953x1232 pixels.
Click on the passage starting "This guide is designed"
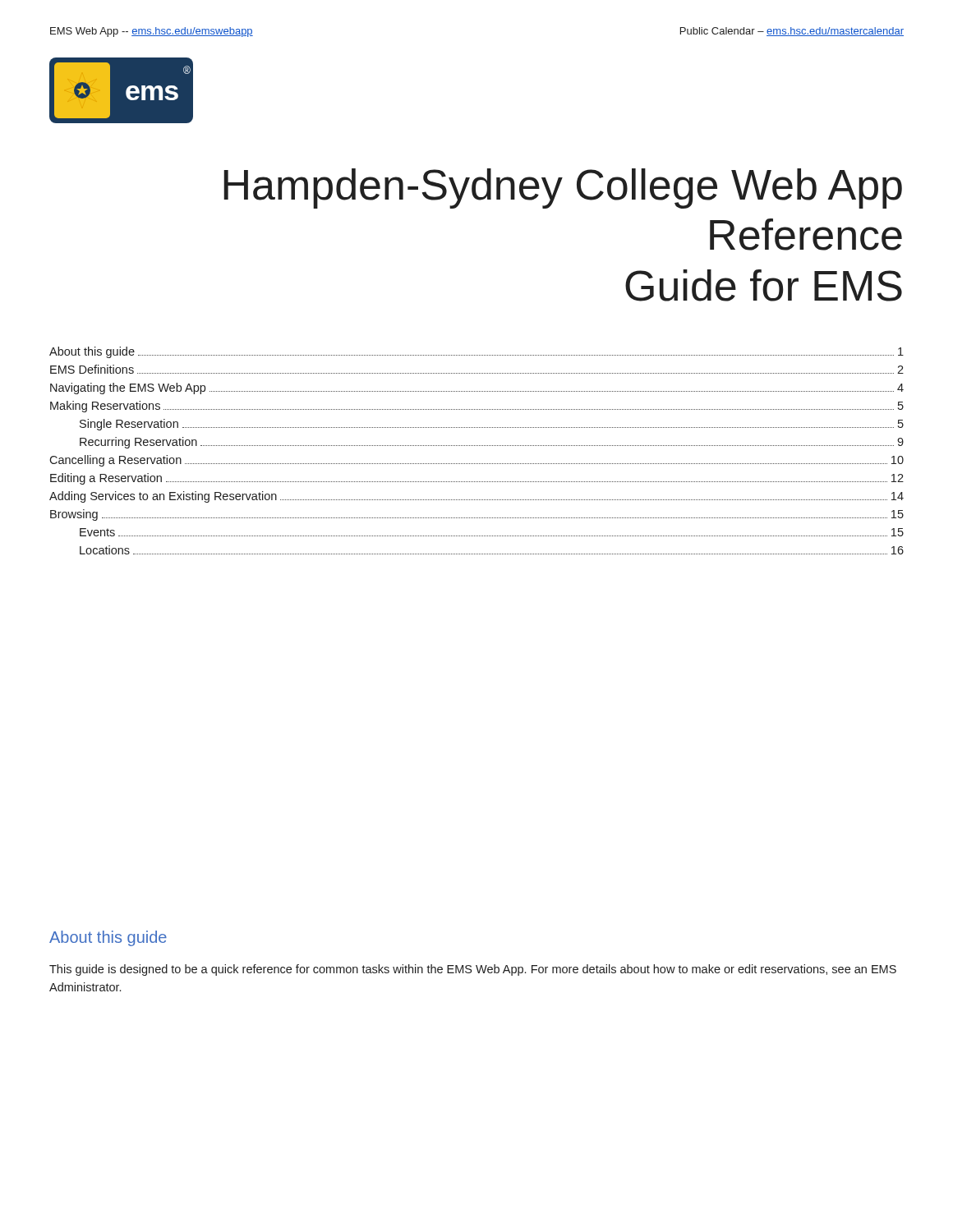(x=473, y=978)
